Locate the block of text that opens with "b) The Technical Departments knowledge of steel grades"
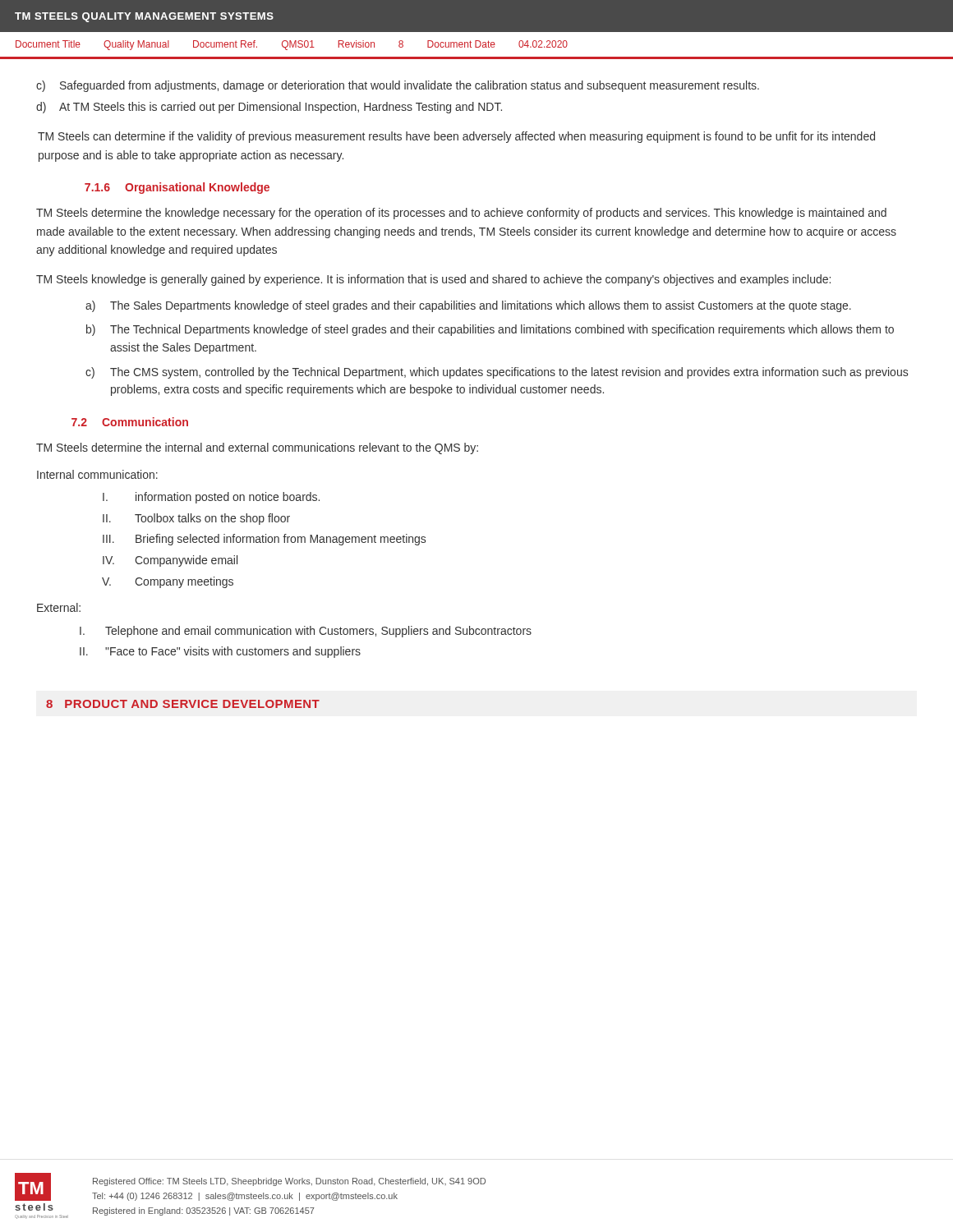Image resolution: width=953 pixels, height=1232 pixels. pyautogui.click(x=501, y=339)
